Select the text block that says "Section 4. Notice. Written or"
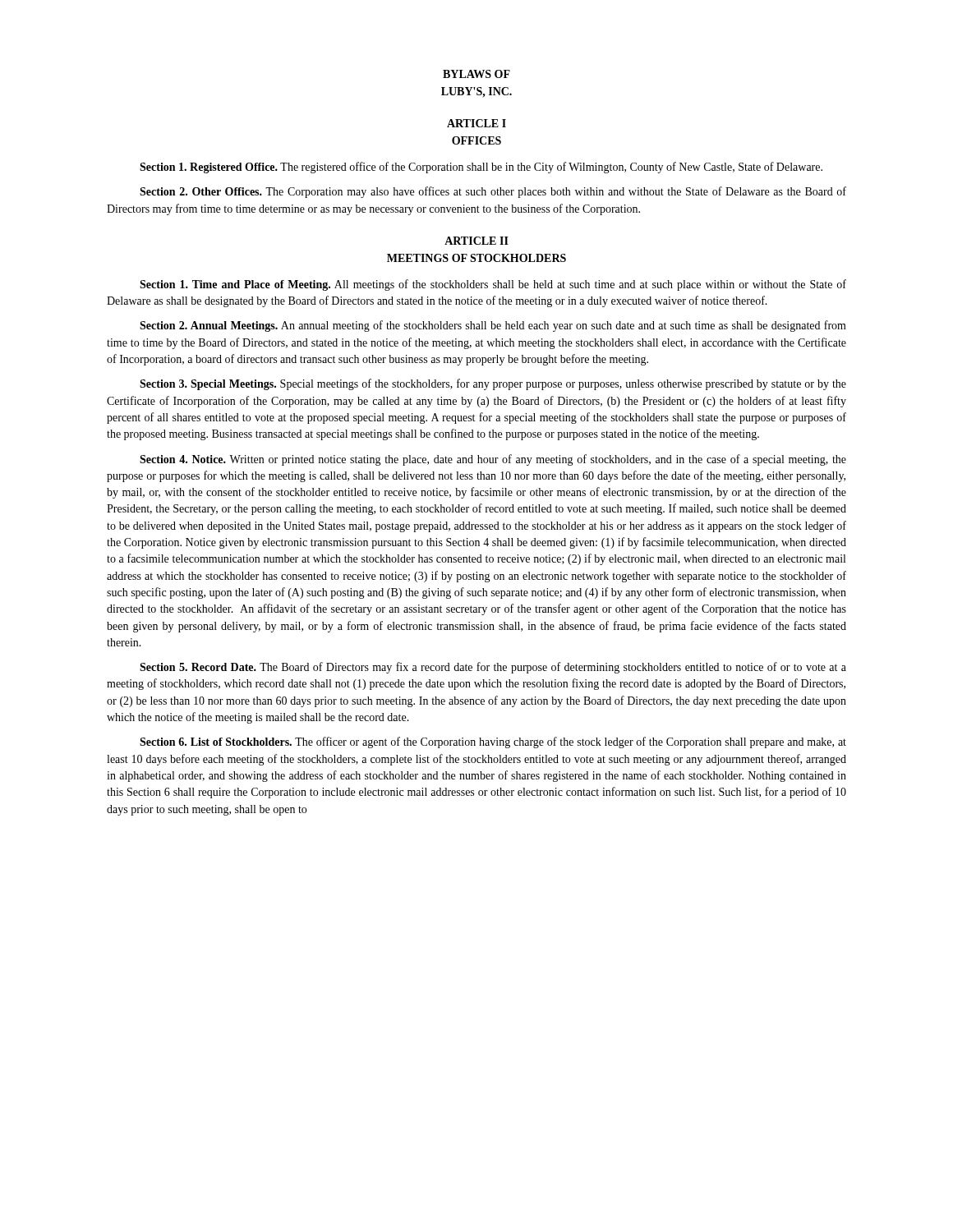Viewport: 953px width, 1232px height. click(476, 551)
